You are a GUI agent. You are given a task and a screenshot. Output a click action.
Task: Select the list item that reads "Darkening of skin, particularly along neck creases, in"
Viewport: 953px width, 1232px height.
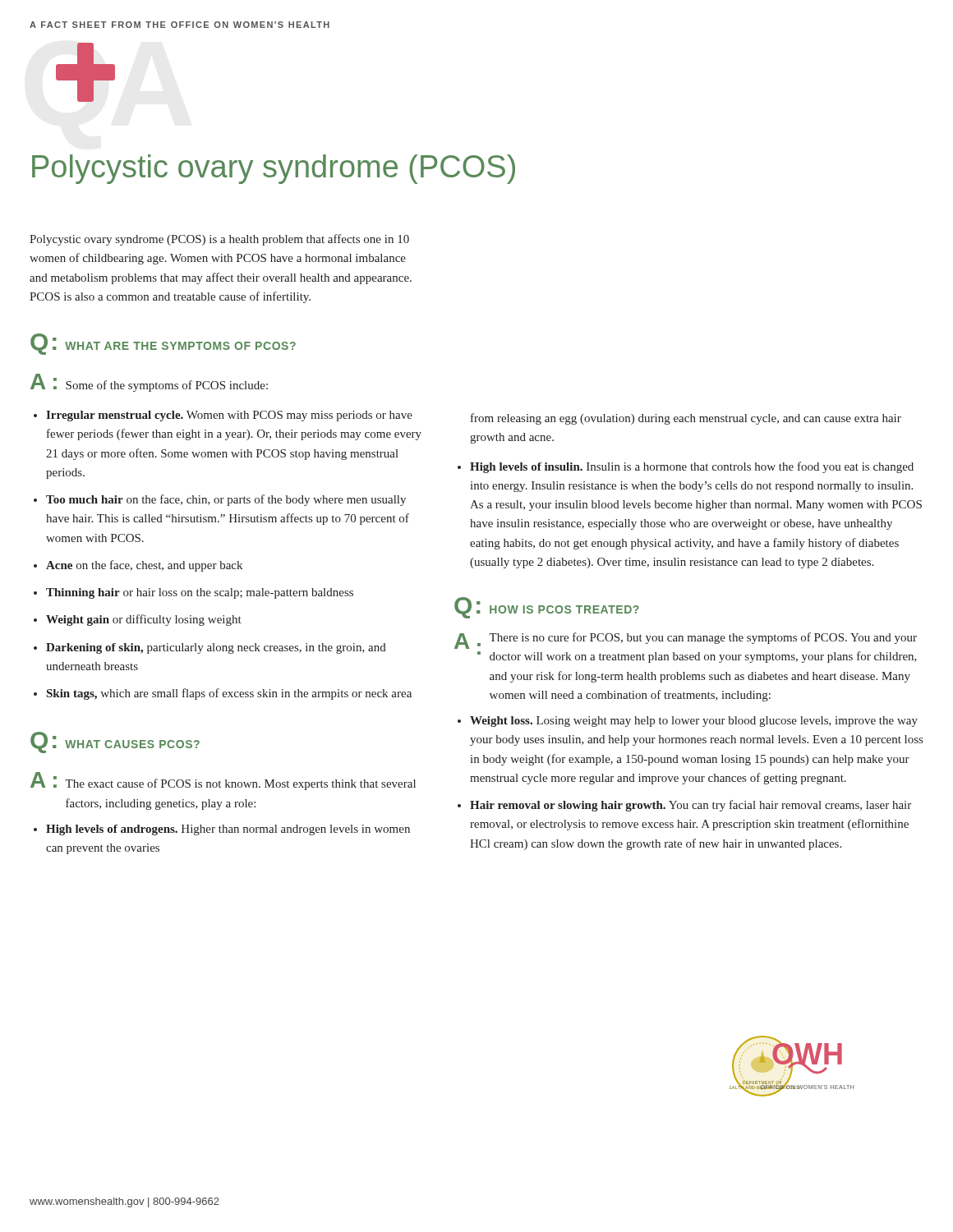[216, 656]
